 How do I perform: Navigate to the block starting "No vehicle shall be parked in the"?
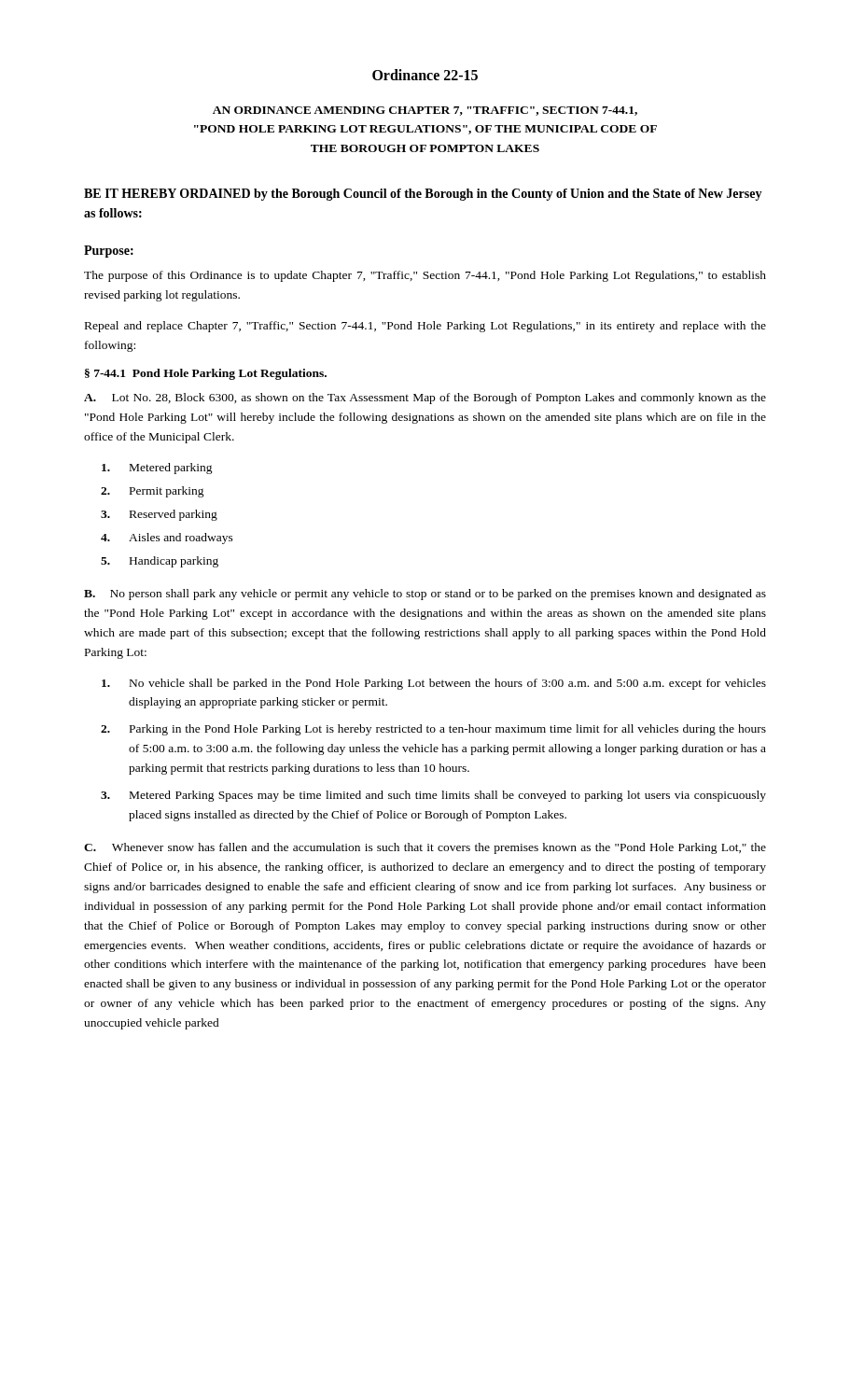click(433, 693)
